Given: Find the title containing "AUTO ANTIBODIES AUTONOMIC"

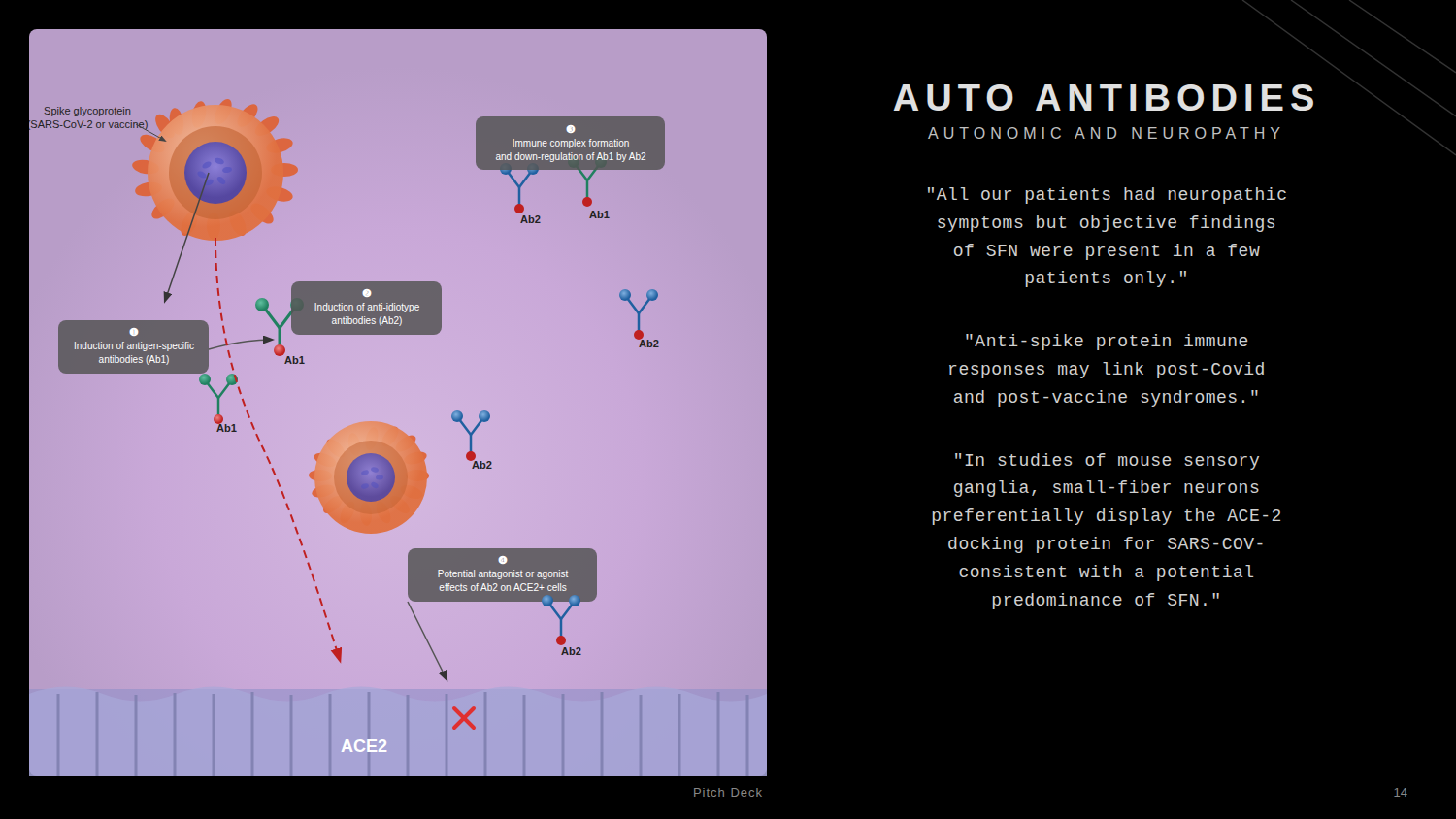Looking at the screenshot, I should (1107, 110).
